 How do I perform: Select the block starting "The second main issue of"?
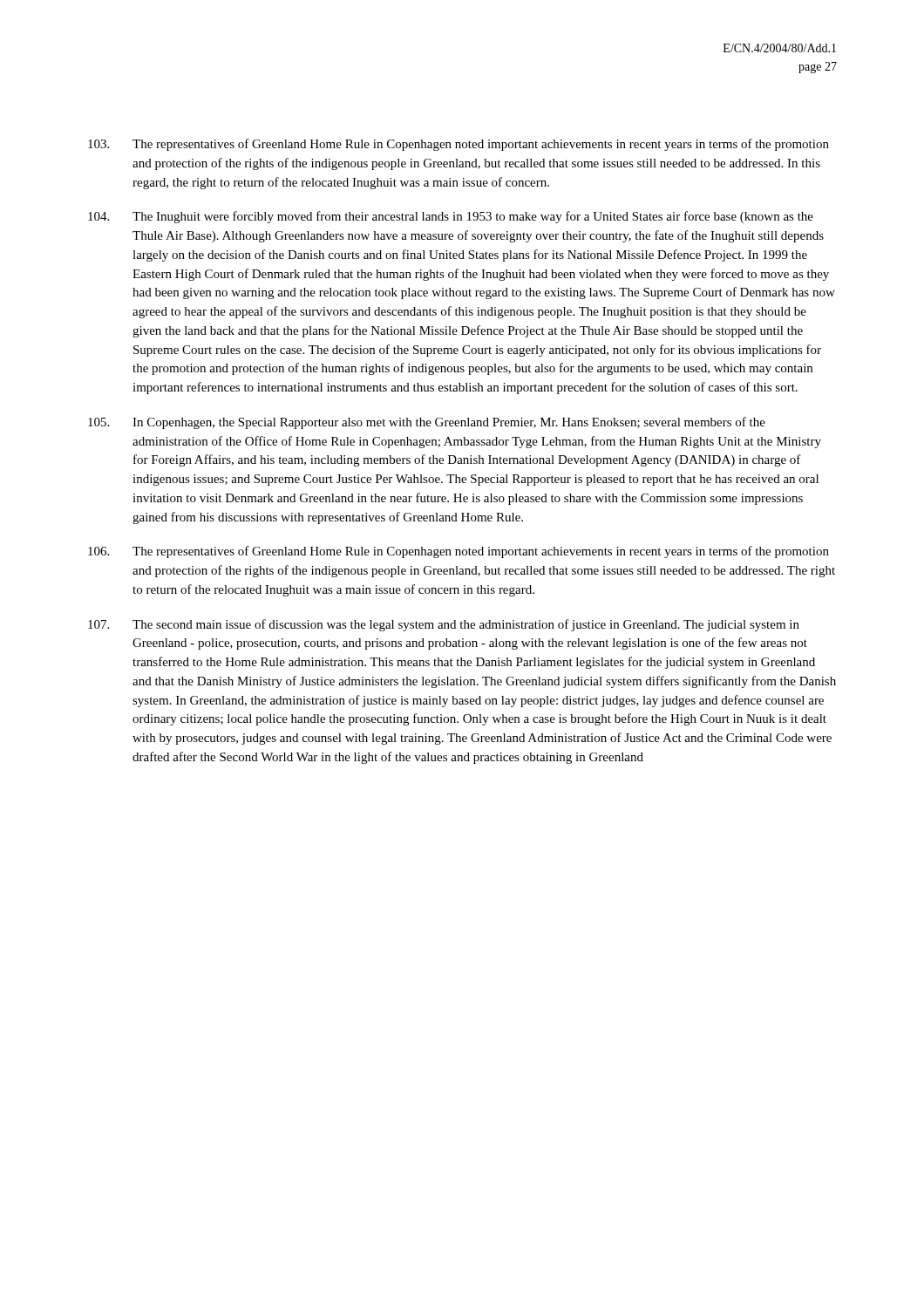pyautogui.click(x=462, y=691)
